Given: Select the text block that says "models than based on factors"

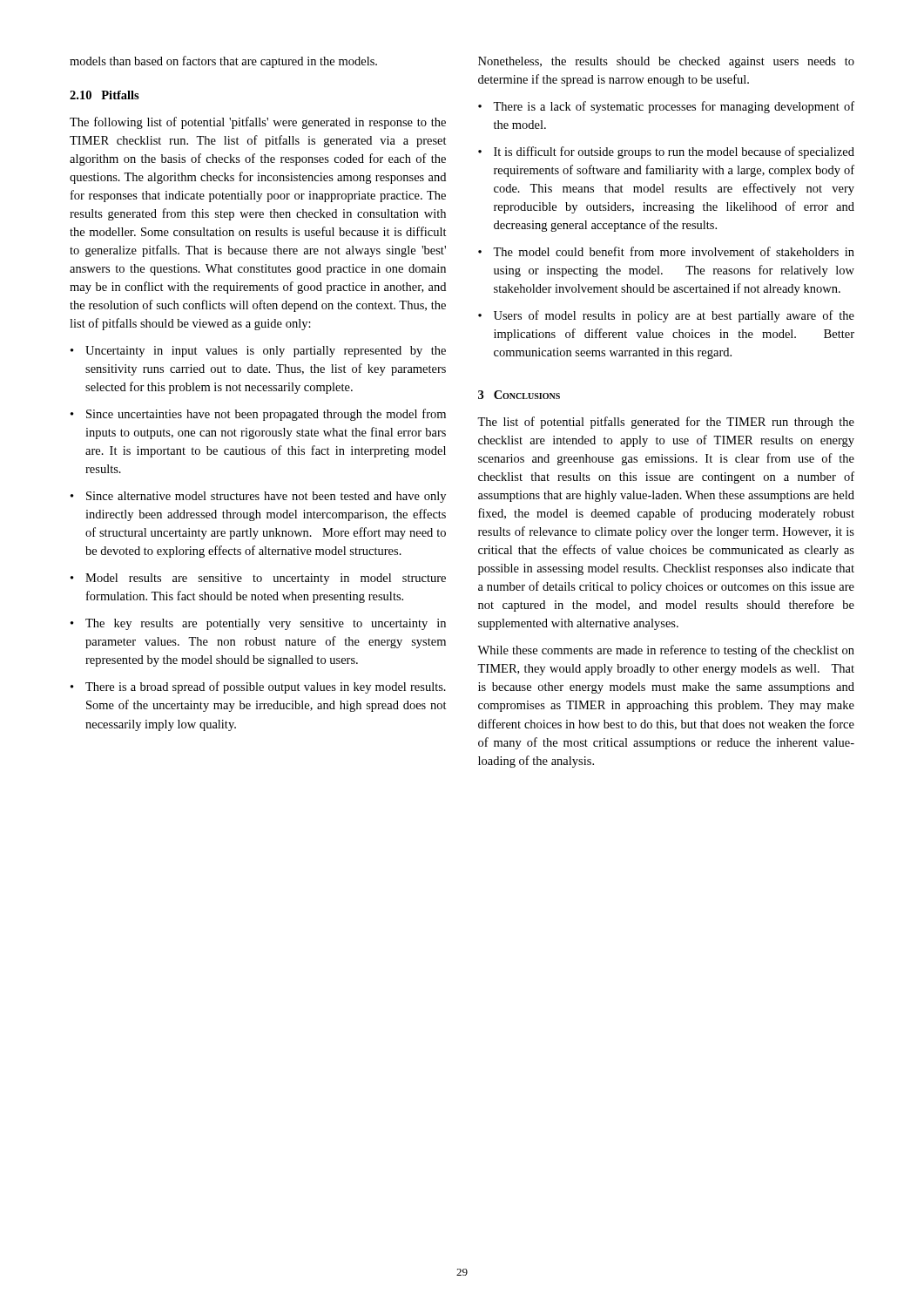Looking at the screenshot, I should pyautogui.click(x=224, y=61).
